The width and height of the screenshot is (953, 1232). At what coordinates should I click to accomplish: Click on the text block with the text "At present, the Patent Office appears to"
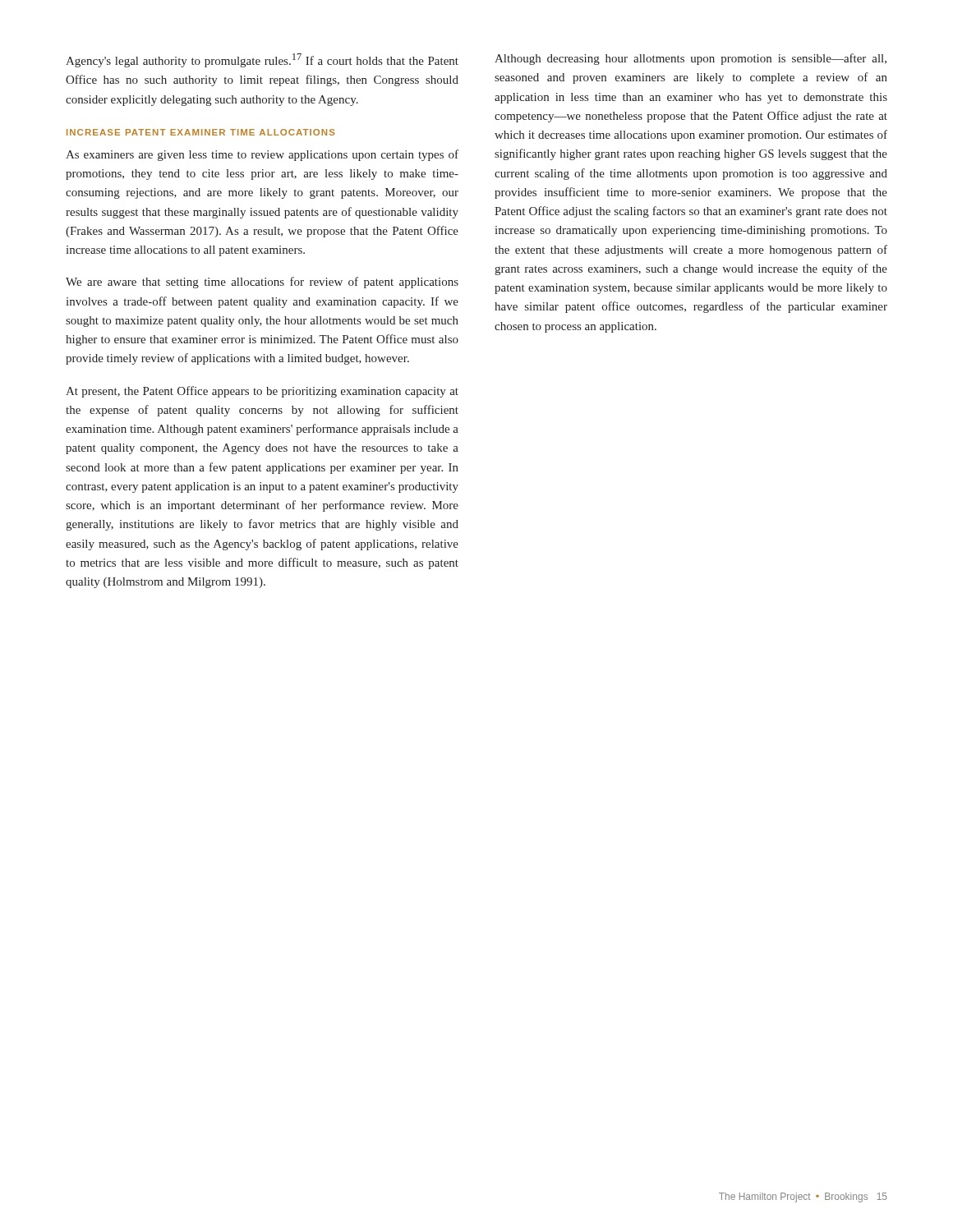click(262, 486)
